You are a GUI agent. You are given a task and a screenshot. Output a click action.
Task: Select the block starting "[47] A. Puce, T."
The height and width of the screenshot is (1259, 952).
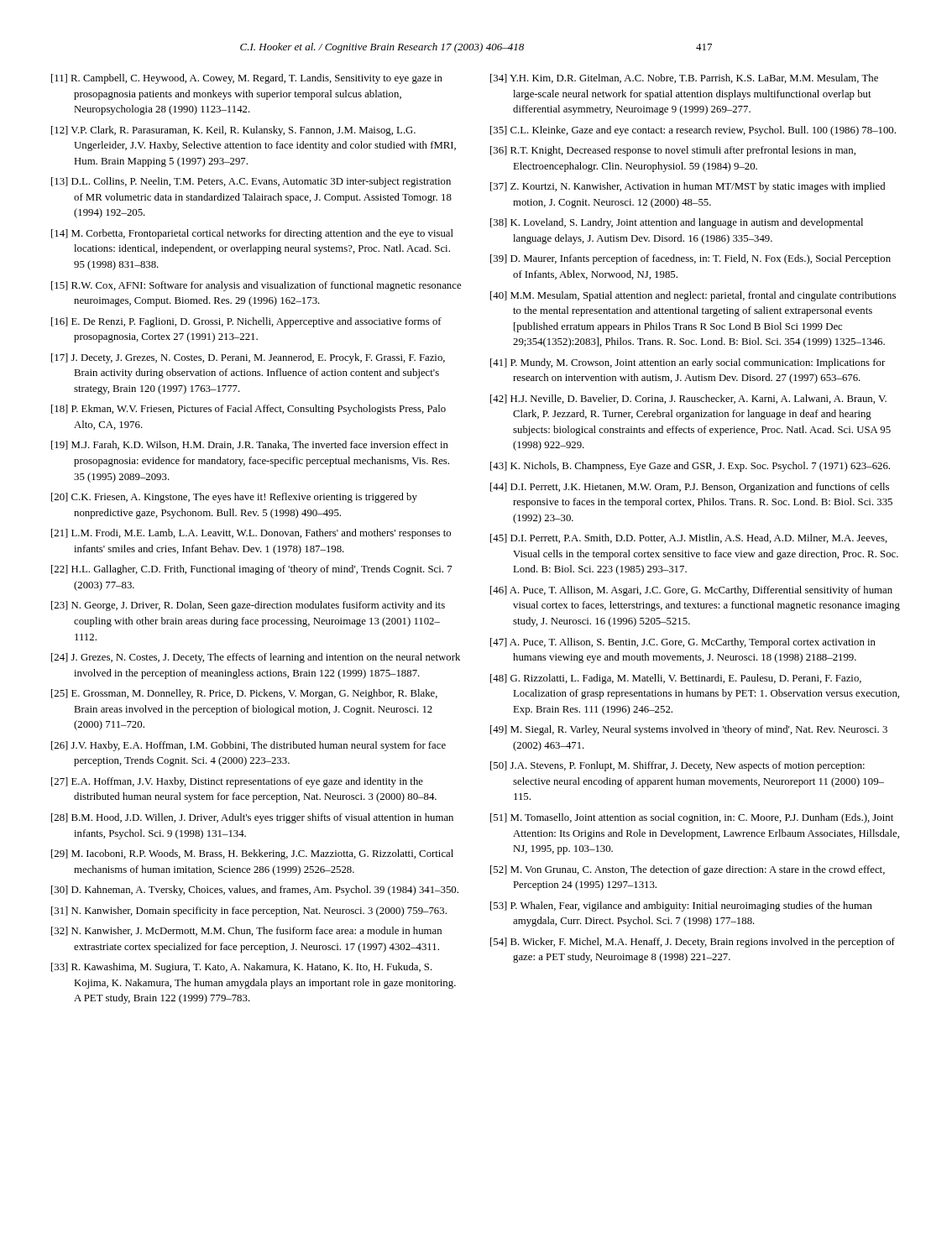tap(682, 649)
